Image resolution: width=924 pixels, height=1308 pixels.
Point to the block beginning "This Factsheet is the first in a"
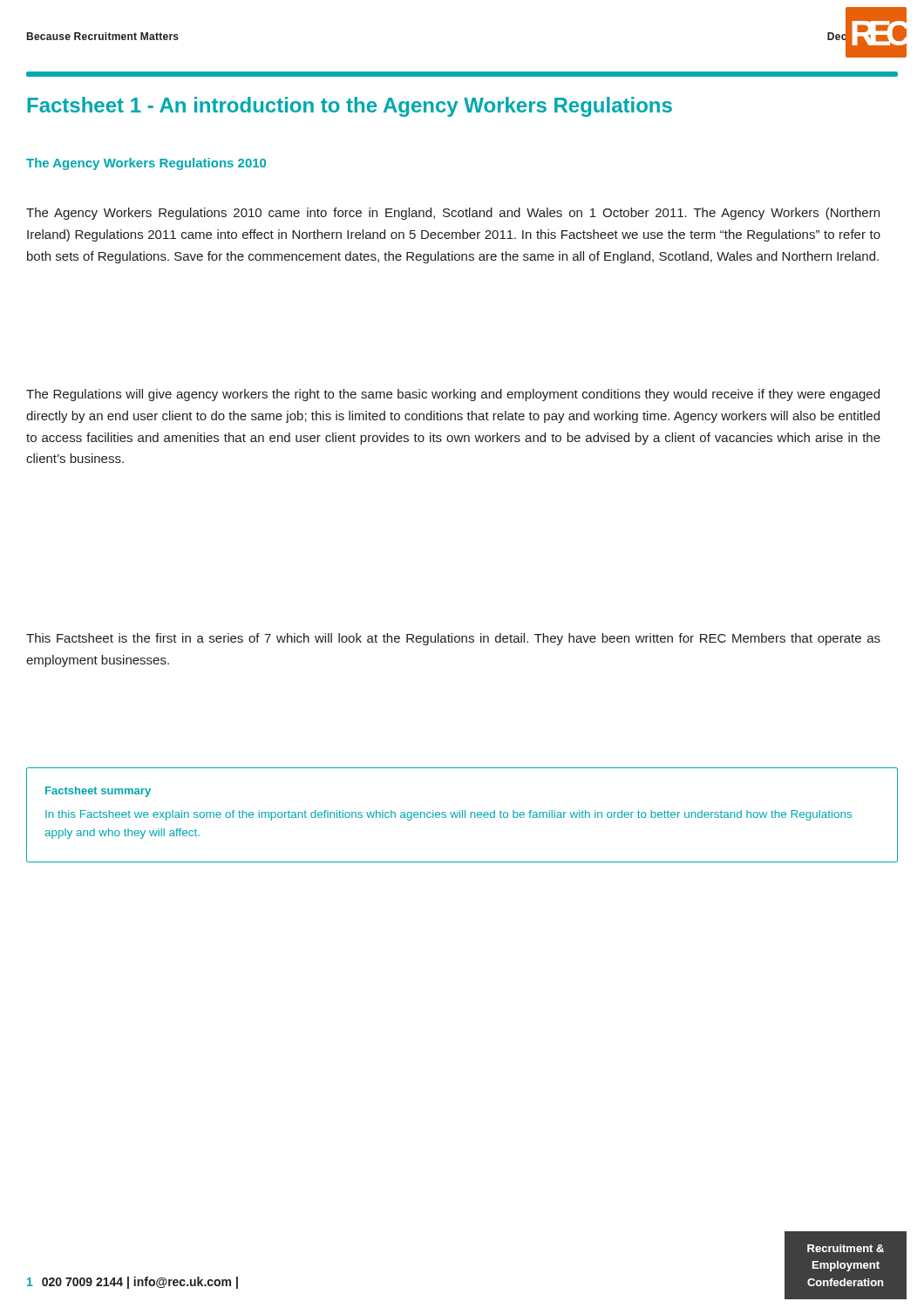(453, 649)
